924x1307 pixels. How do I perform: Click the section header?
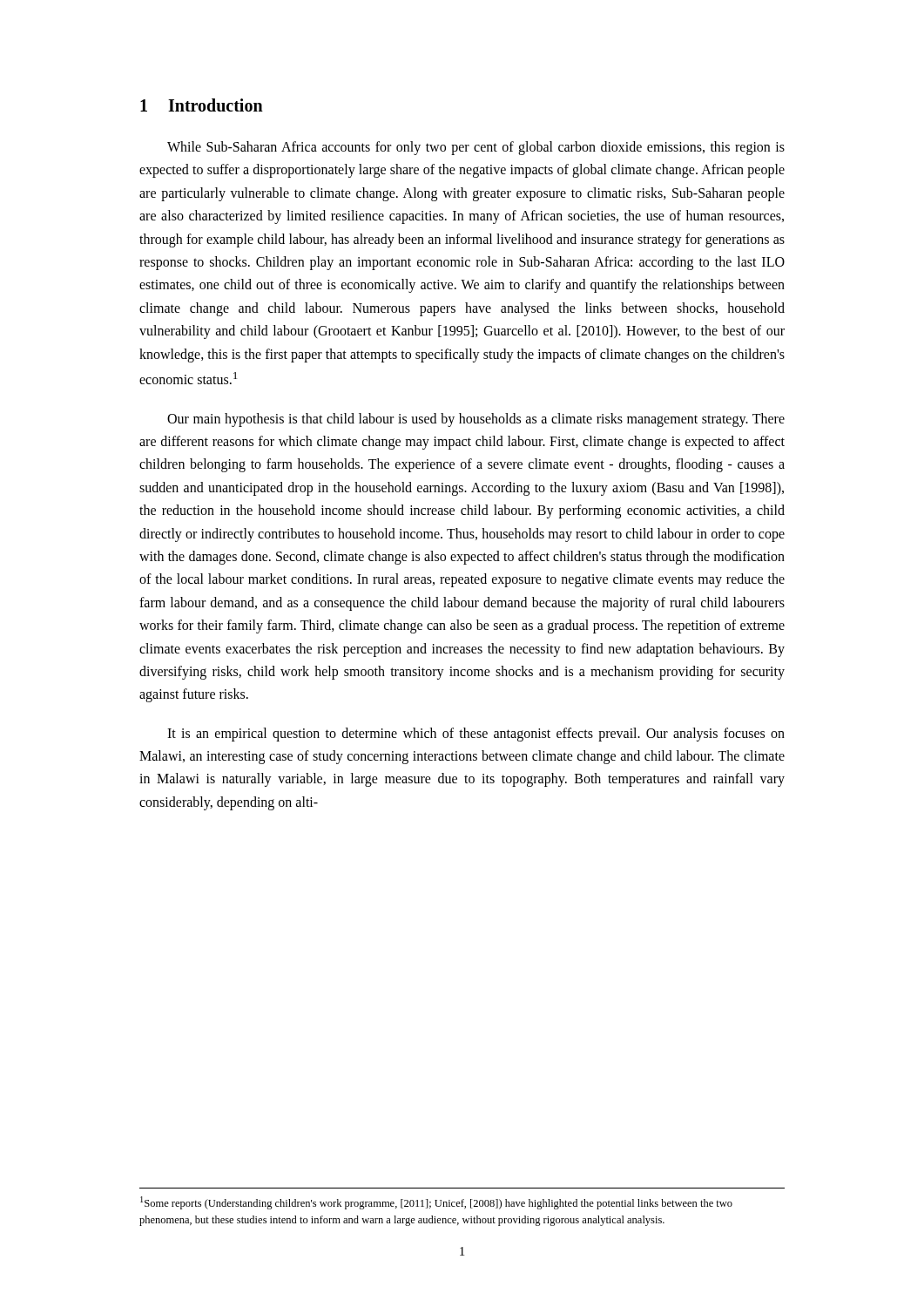point(201,105)
